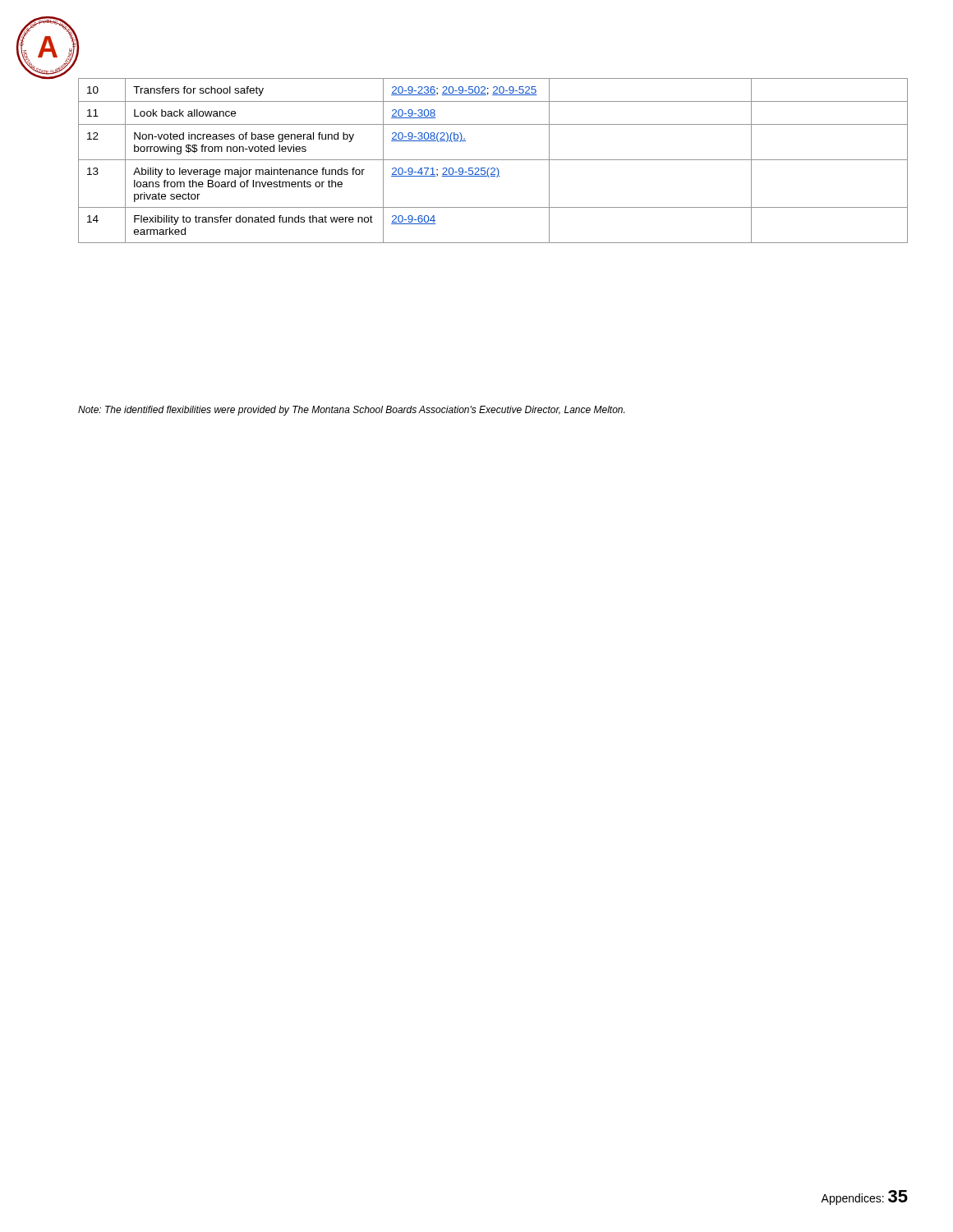Click on the footnote that reads "Note: The identified flexibilities were"
The height and width of the screenshot is (1232, 953).
[x=352, y=410]
